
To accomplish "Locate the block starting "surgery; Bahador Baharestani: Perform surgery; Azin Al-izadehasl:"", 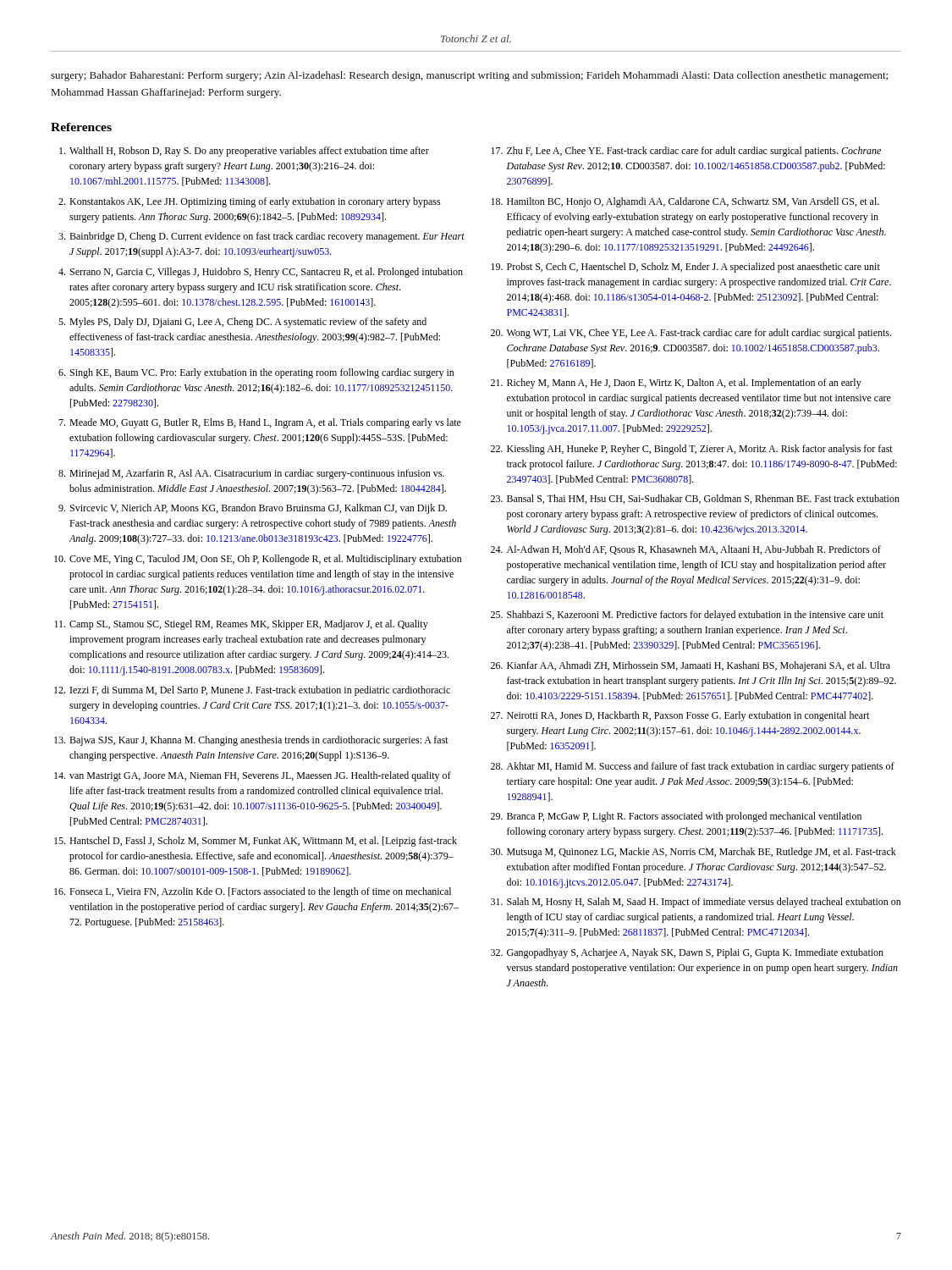I will tap(470, 83).
